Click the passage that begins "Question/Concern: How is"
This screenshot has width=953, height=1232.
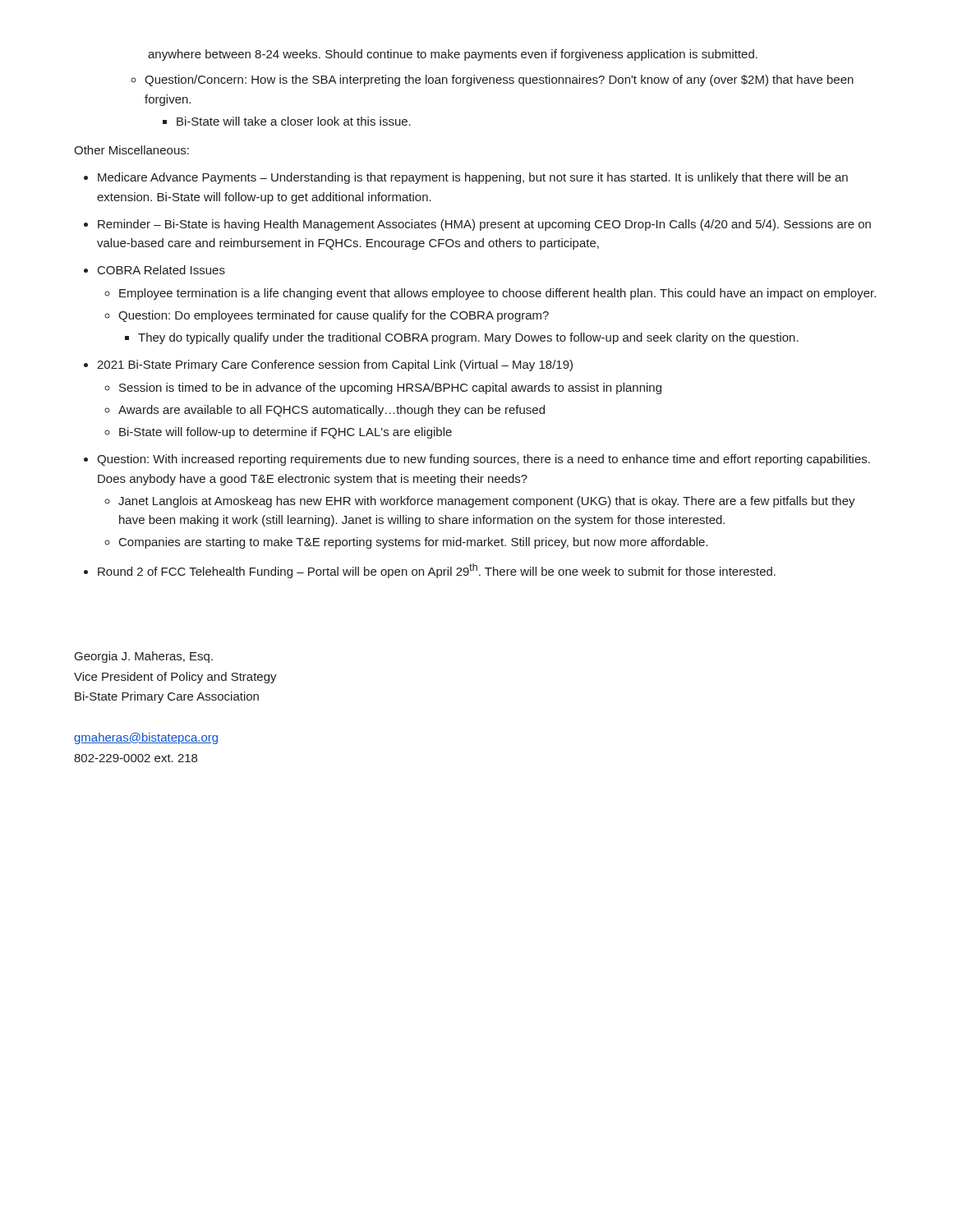click(x=499, y=89)
